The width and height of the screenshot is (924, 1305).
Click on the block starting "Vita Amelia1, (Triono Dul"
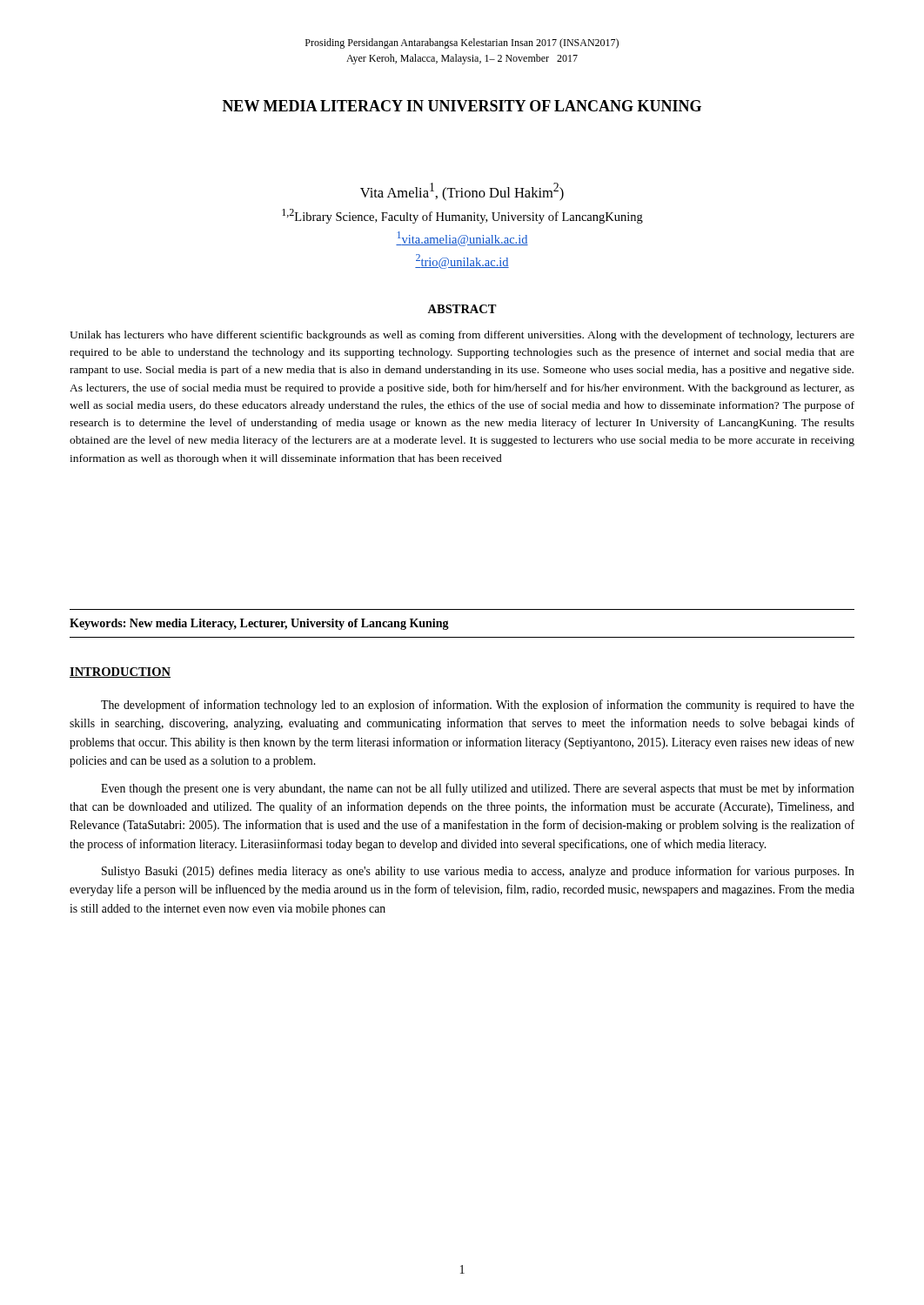click(x=462, y=225)
